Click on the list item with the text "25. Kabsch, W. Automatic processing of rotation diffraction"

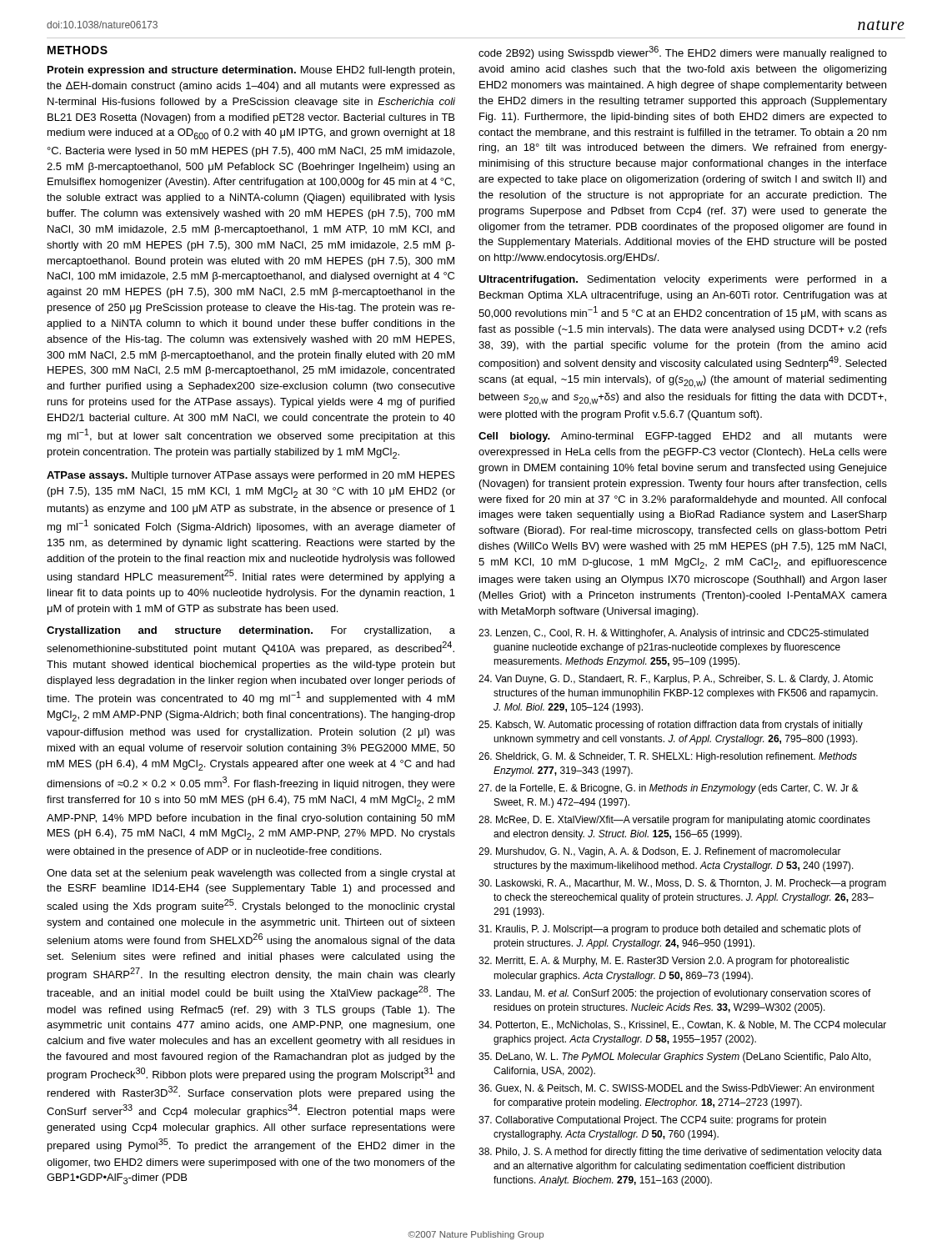670,732
